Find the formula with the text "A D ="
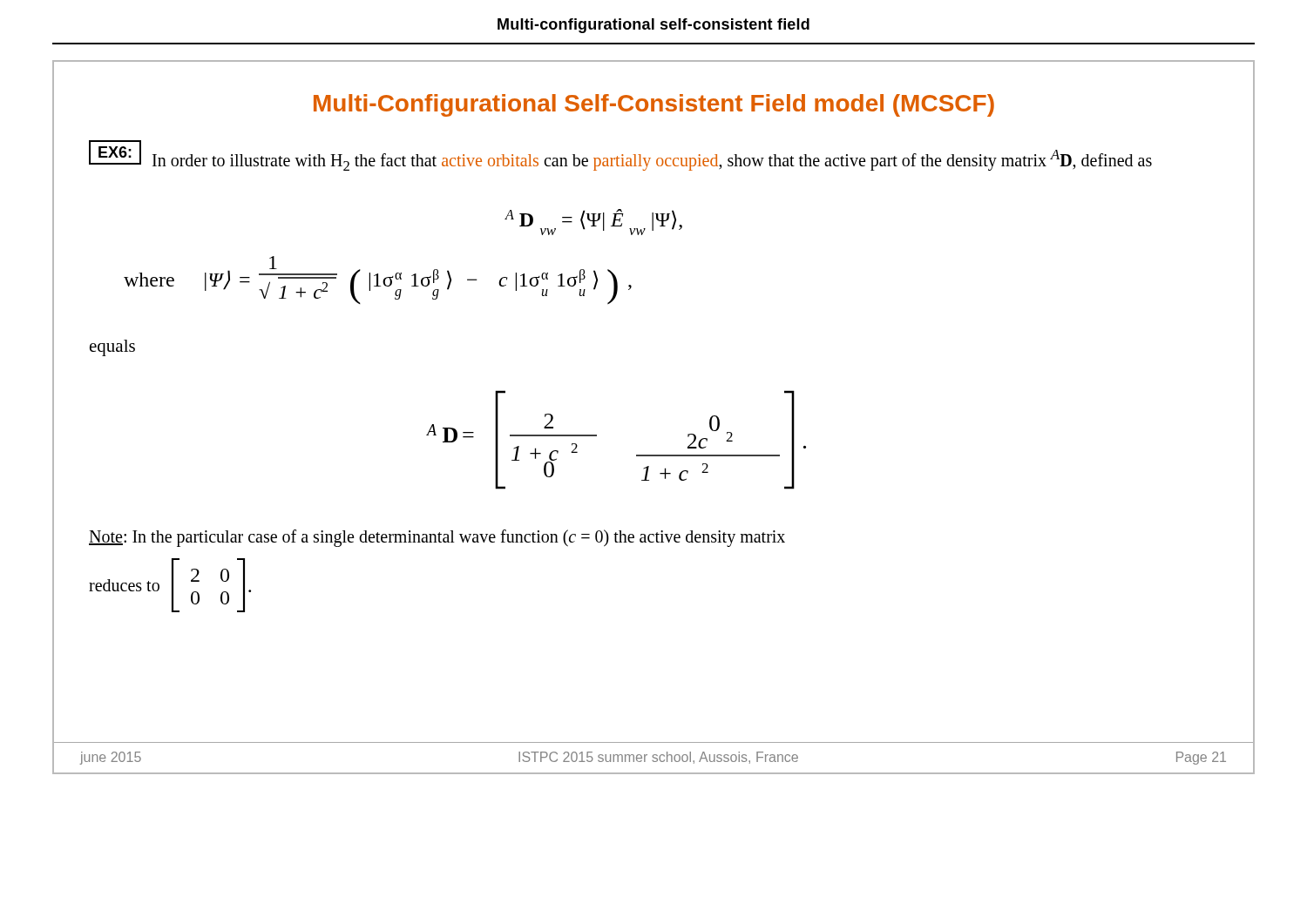The width and height of the screenshot is (1307, 924). [654, 440]
